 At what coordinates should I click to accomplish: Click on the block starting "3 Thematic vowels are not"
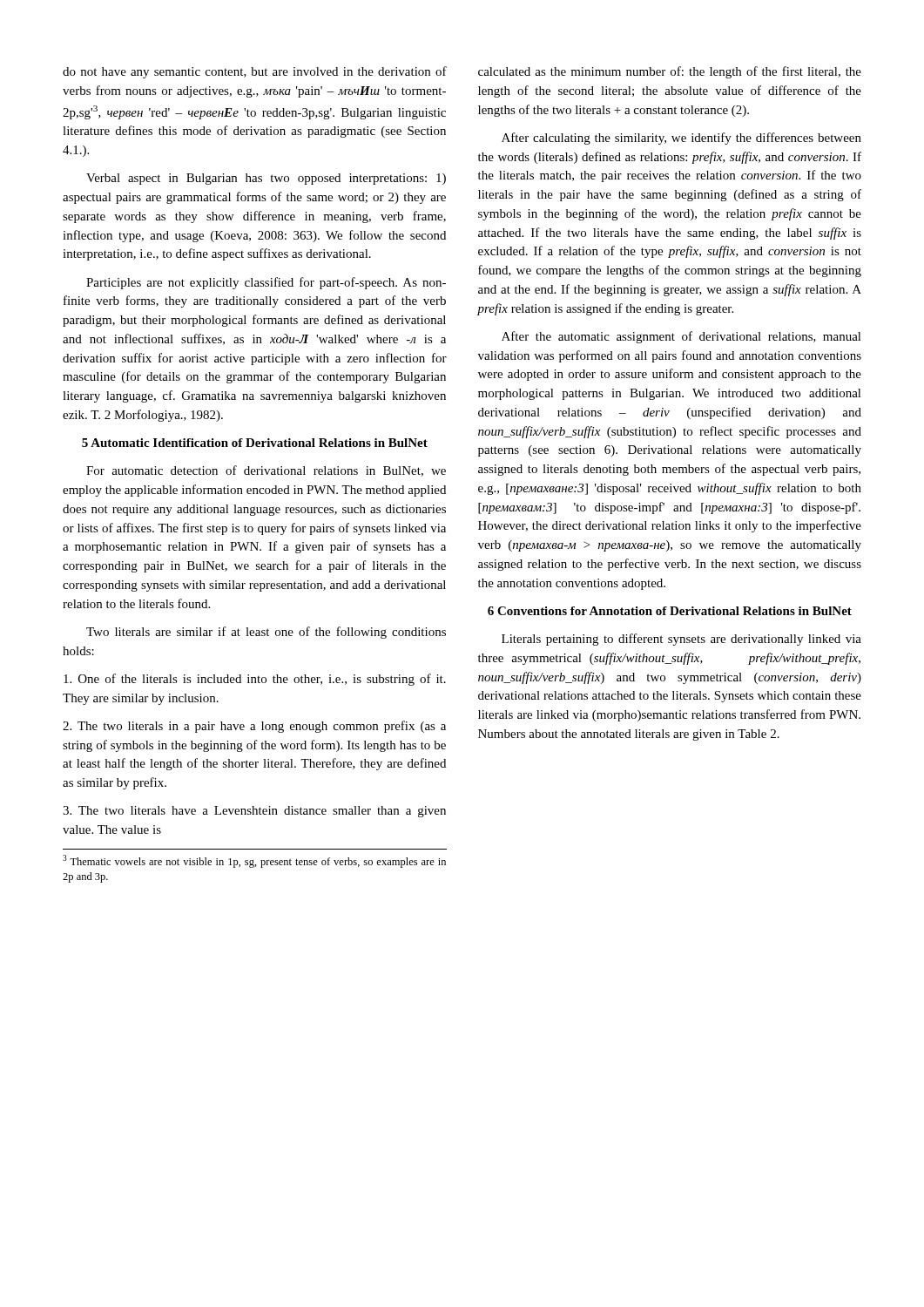coord(255,869)
